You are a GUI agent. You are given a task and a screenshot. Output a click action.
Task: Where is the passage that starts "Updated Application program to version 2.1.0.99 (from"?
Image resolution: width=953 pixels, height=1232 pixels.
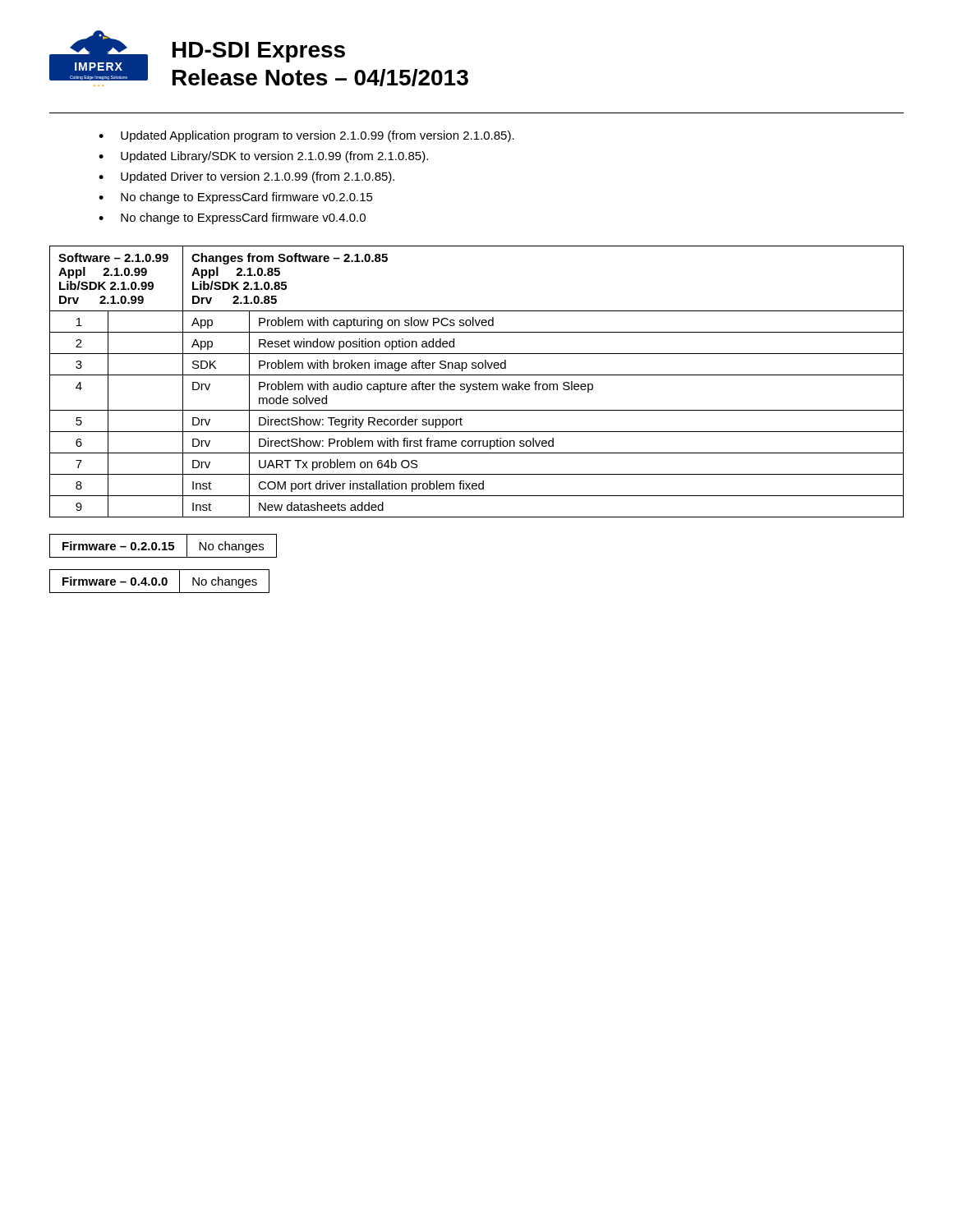click(x=317, y=135)
